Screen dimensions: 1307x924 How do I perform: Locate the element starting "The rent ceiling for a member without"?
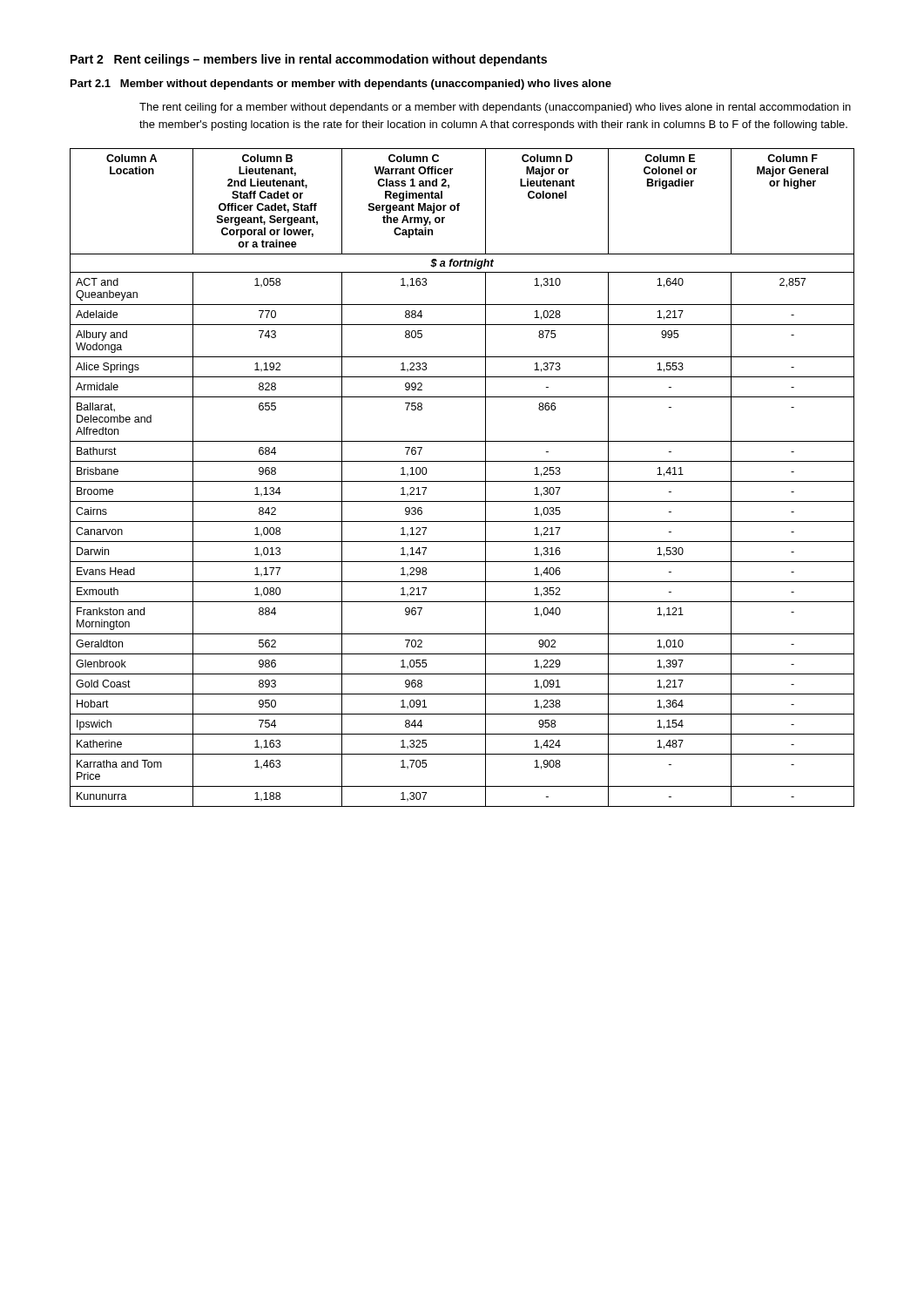495,115
